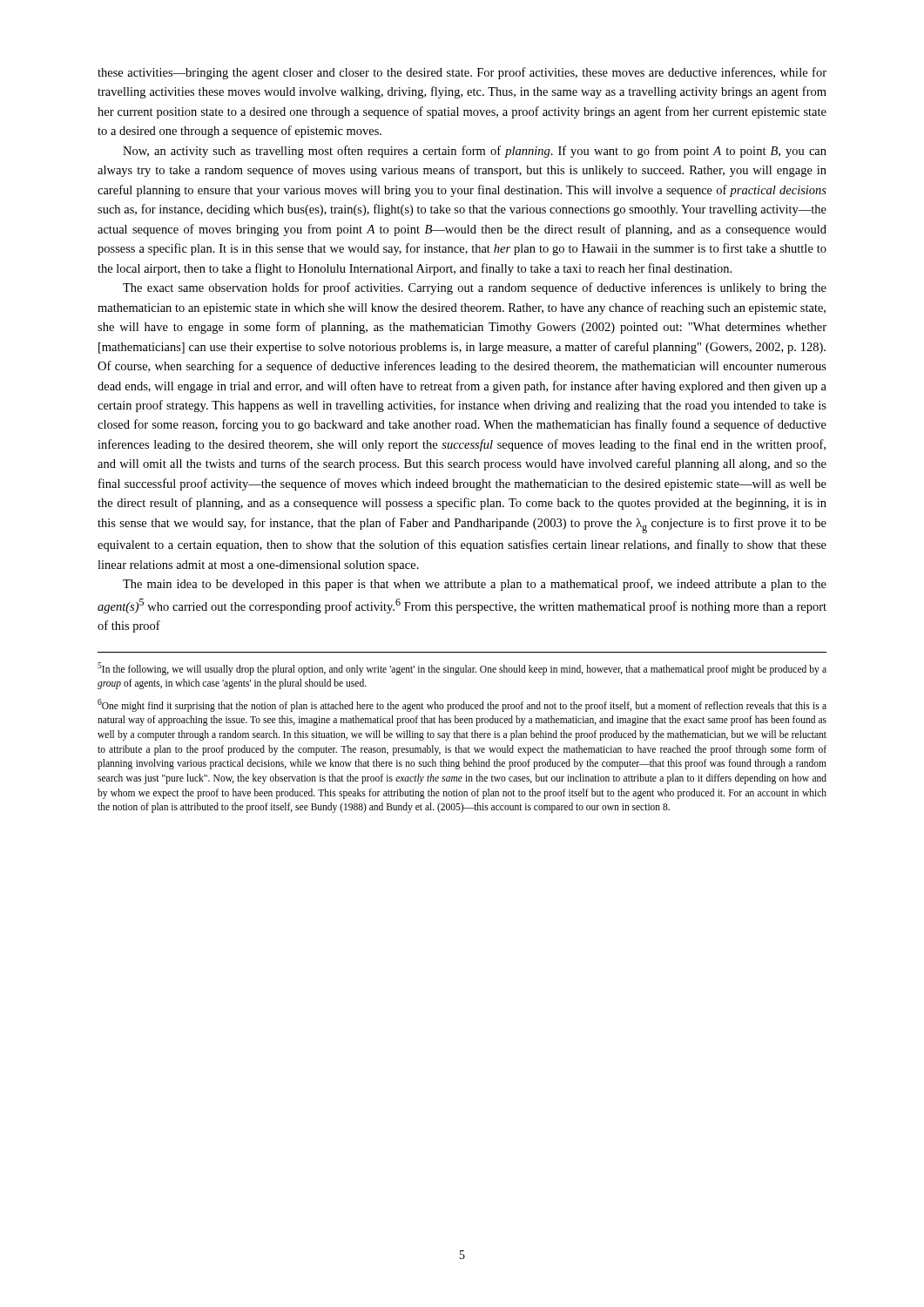Click on the text block with the text "The main idea to be developed"

[462, 605]
